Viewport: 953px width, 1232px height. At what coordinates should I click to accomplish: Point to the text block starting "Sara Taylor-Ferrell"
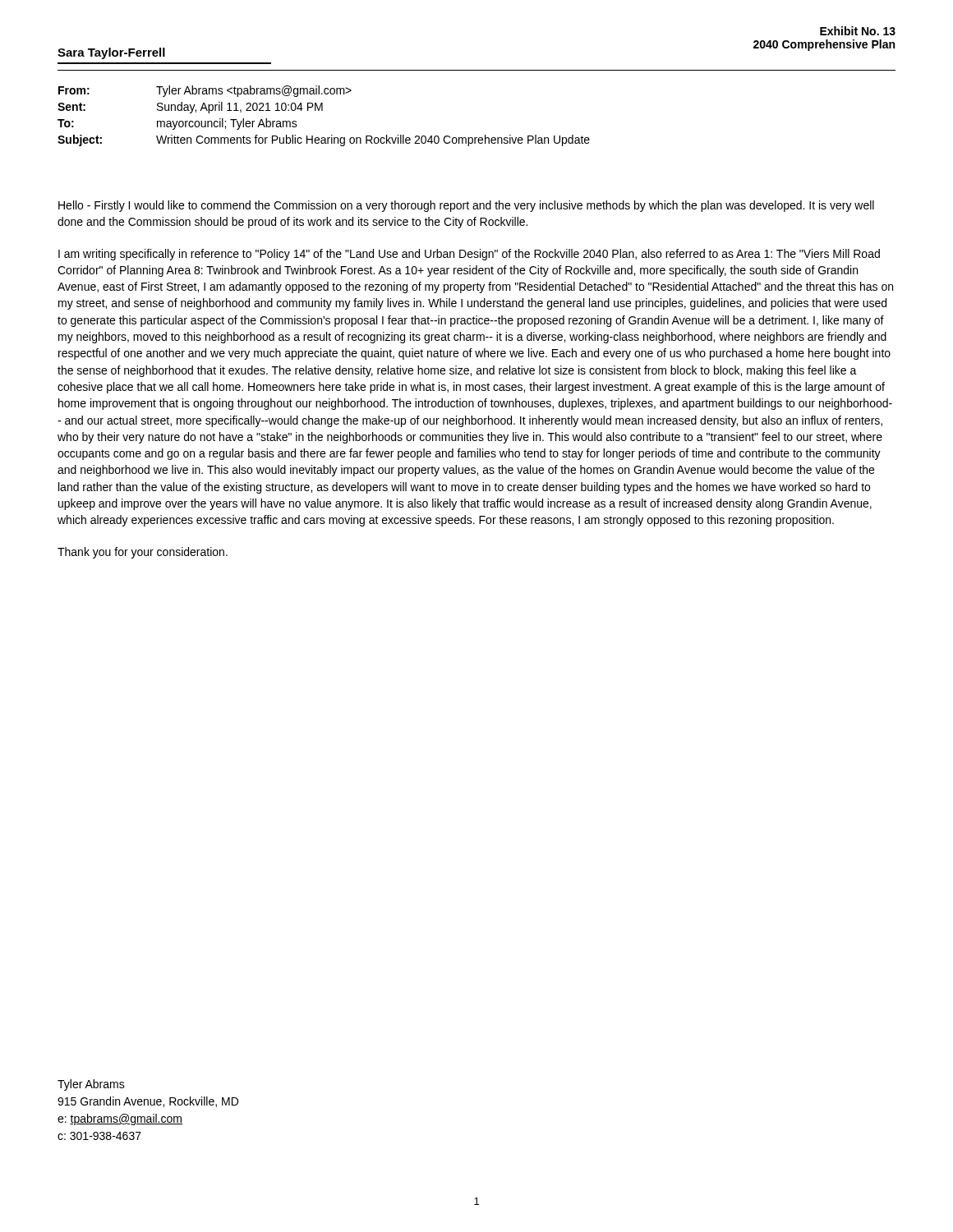pos(112,52)
